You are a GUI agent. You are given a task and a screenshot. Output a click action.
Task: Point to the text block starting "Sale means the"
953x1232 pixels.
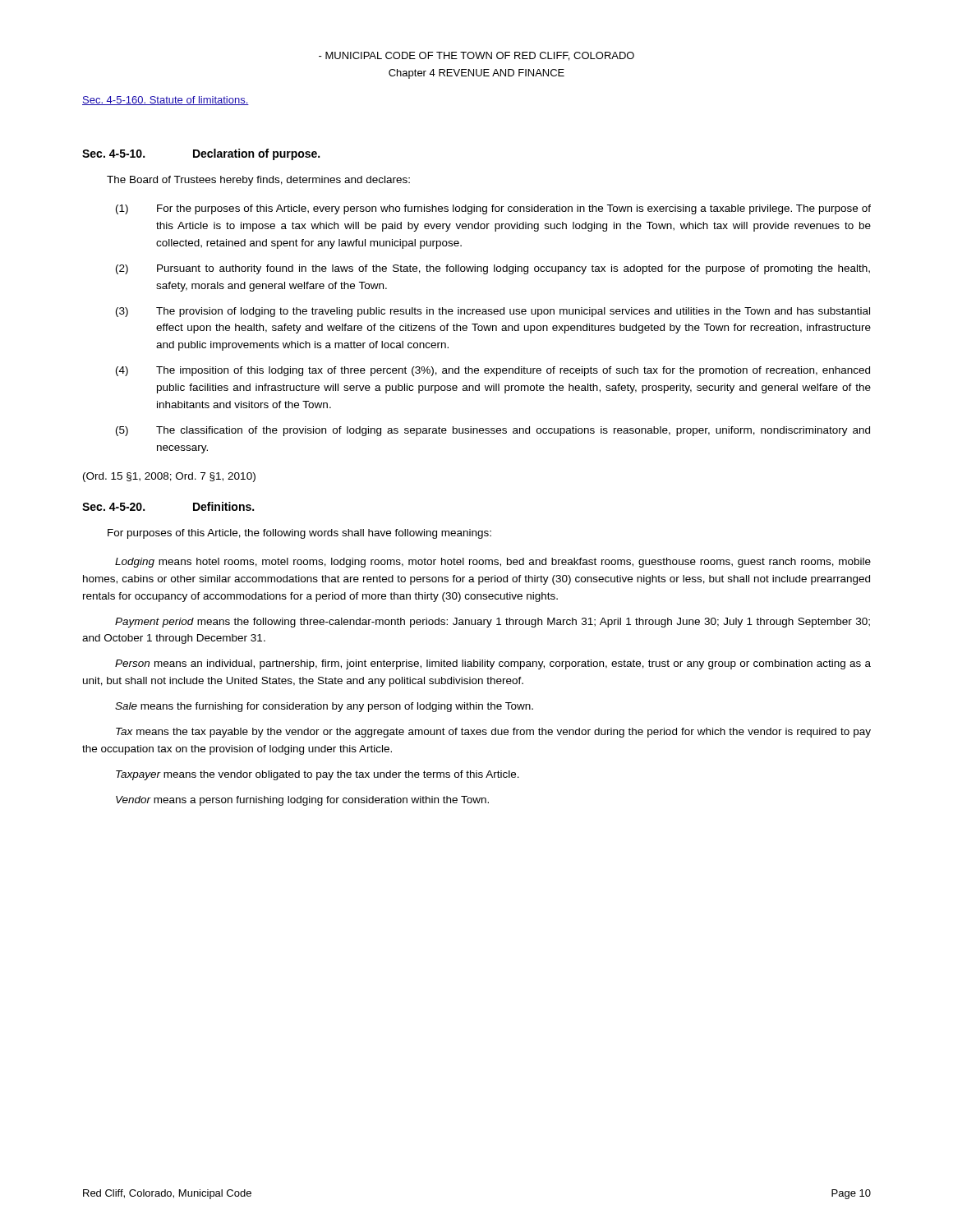click(x=325, y=706)
